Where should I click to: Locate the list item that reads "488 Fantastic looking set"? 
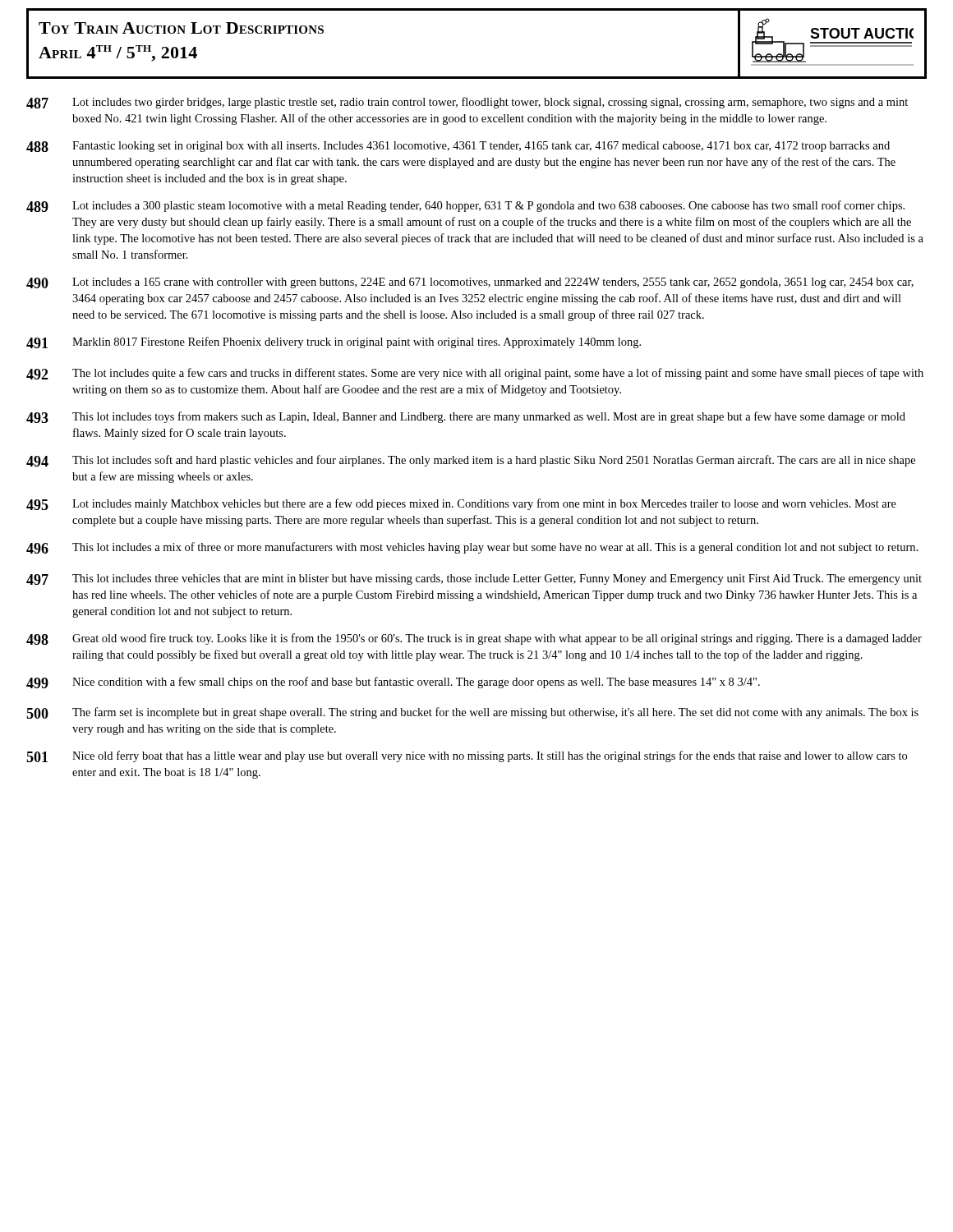tap(476, 162)
